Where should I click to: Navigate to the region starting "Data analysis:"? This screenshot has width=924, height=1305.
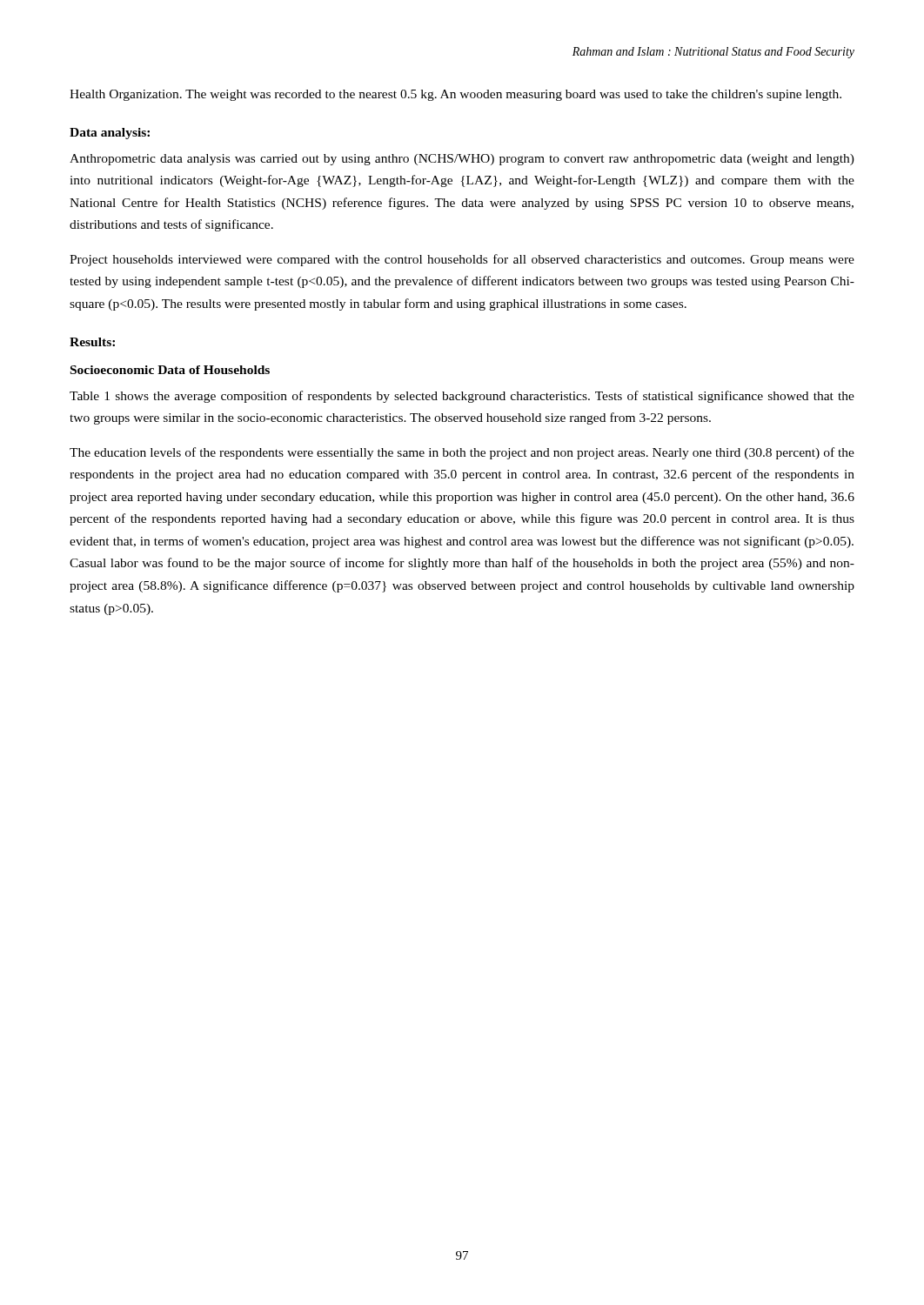(110, 131)
